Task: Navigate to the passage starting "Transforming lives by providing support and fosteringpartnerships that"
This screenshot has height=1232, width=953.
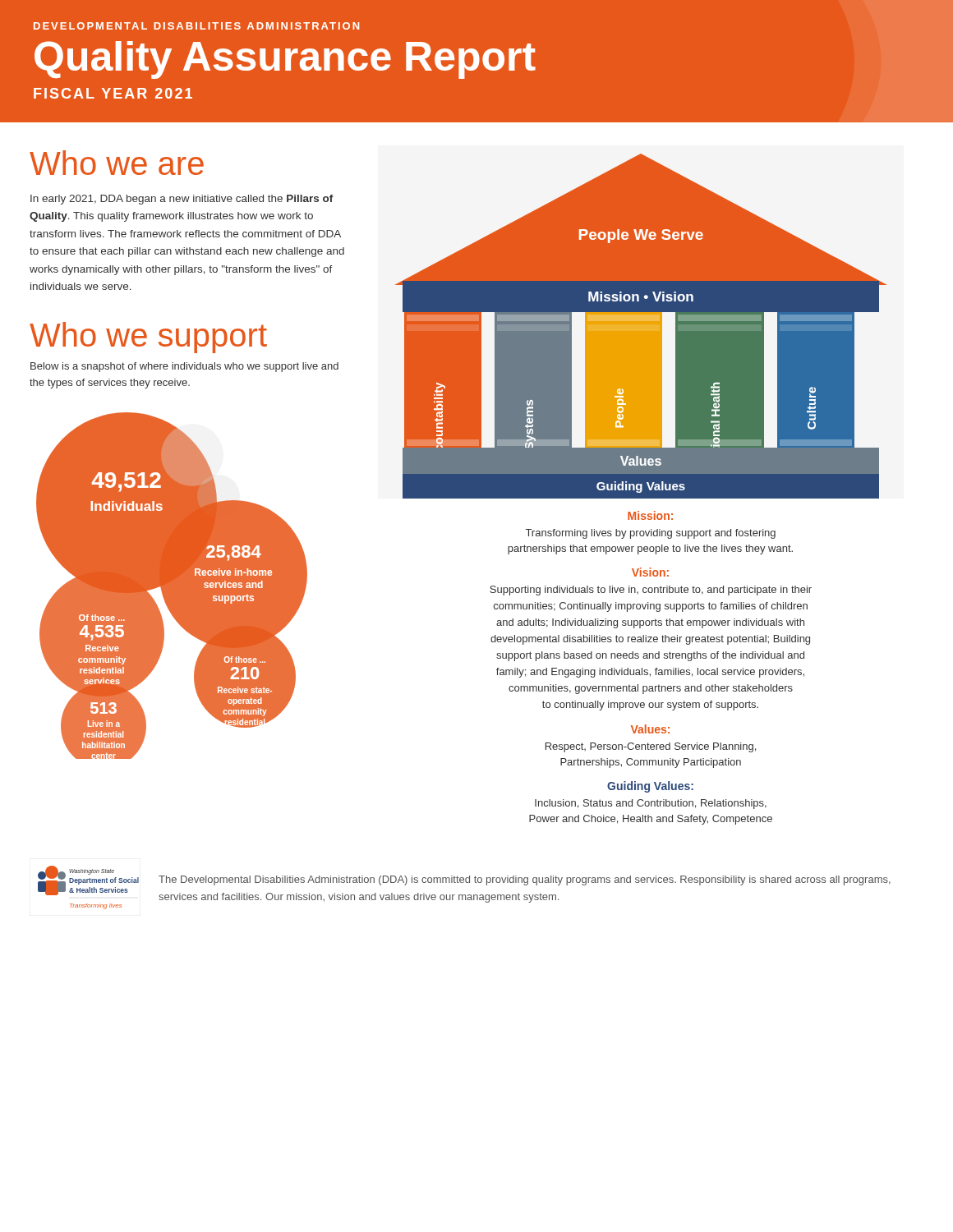Action: pyautogui.click(x=651, y=540)
